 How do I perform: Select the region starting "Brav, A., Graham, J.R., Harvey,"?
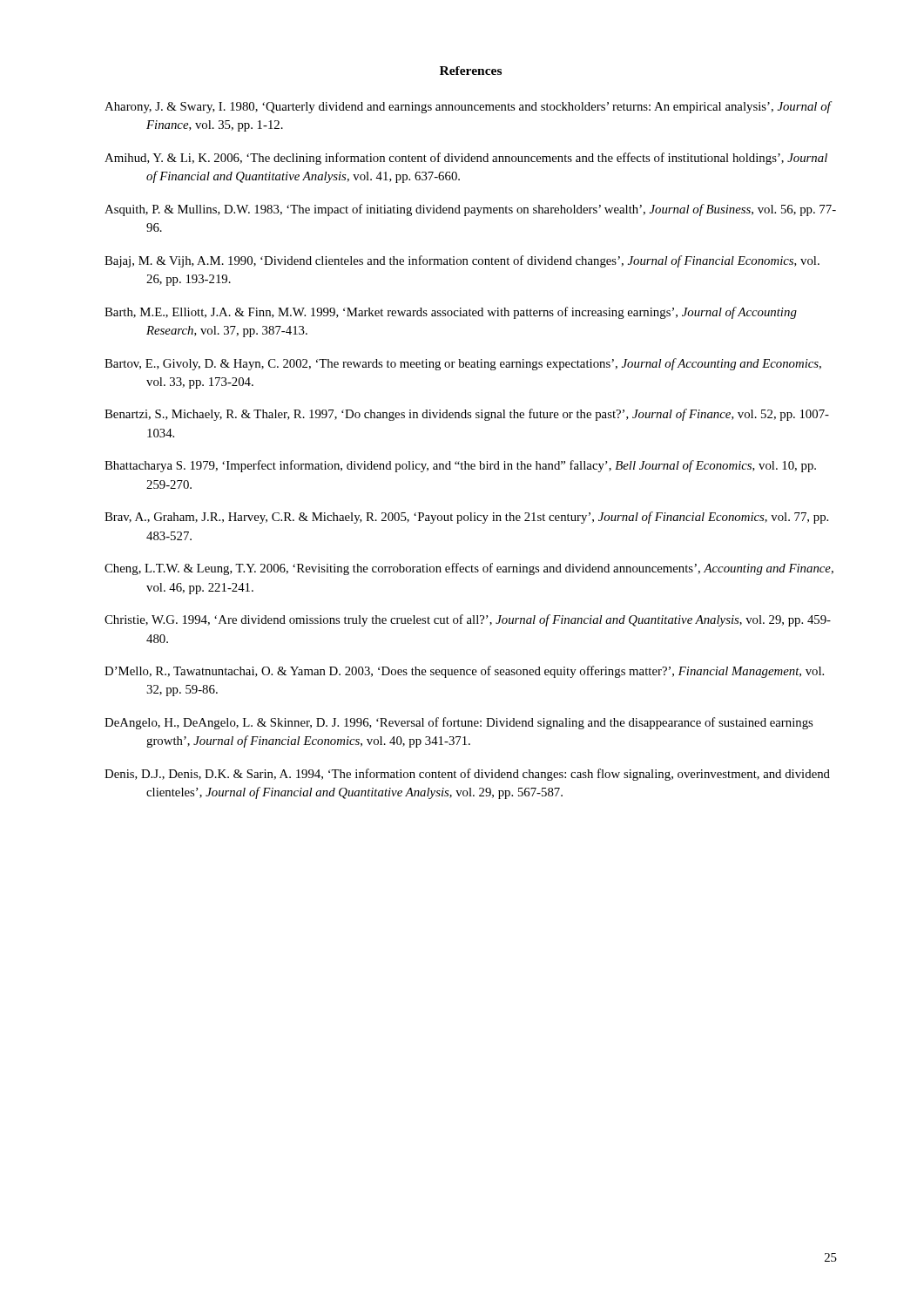click(x=471, y=527)
